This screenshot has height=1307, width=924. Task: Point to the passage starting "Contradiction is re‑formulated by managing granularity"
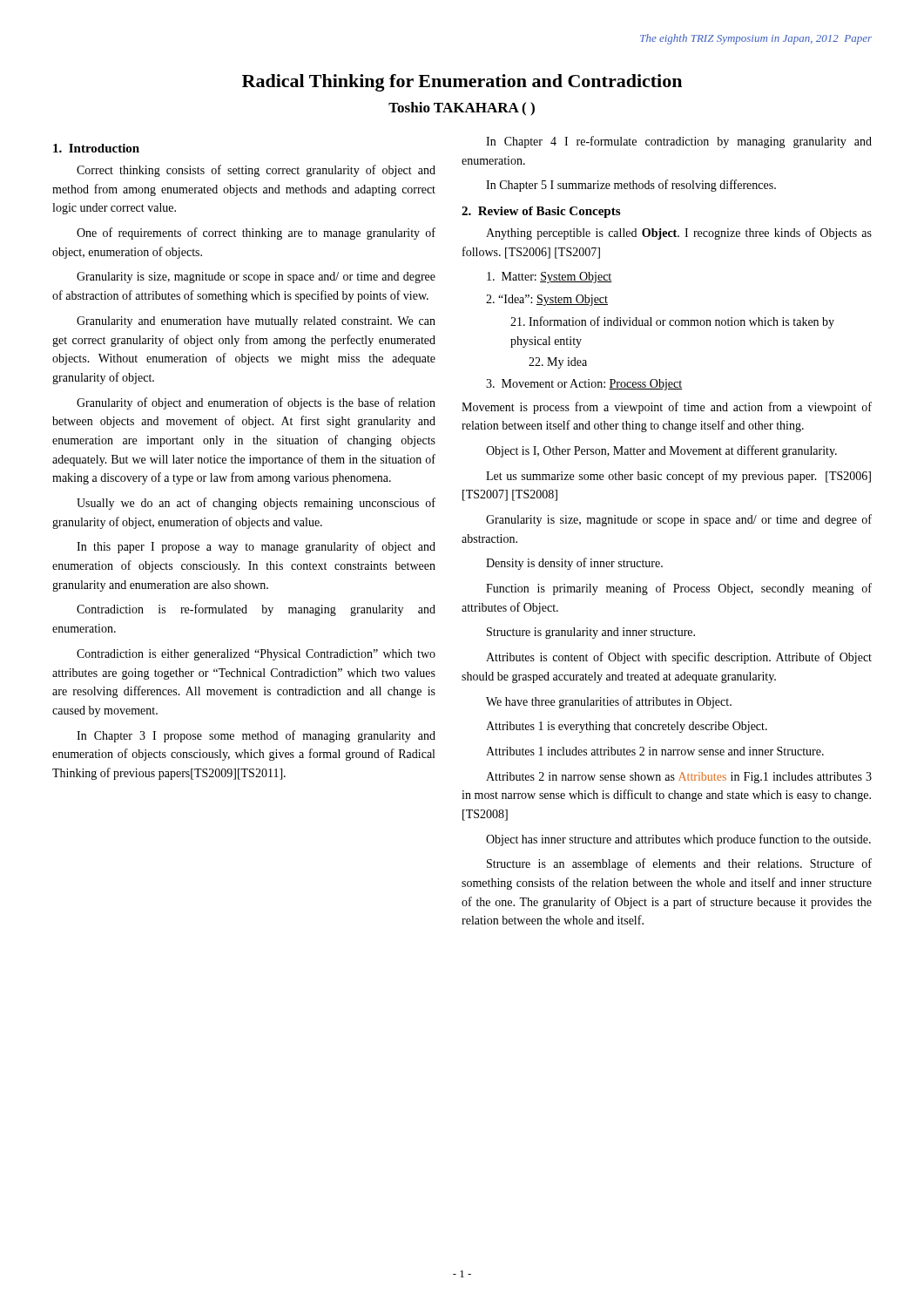tap(244, 620)
